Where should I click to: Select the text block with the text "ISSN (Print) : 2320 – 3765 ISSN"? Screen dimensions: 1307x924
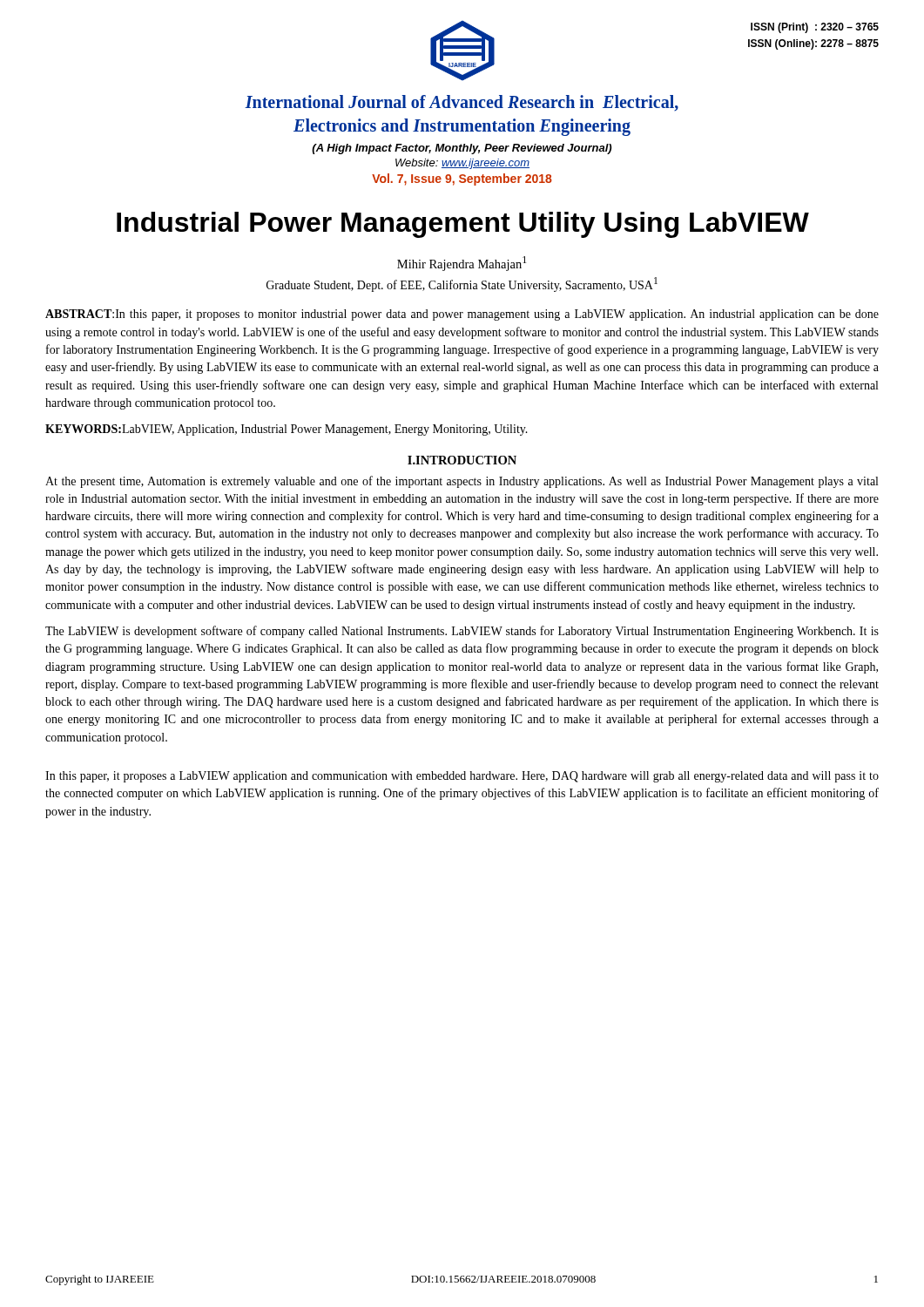[813, 35]
